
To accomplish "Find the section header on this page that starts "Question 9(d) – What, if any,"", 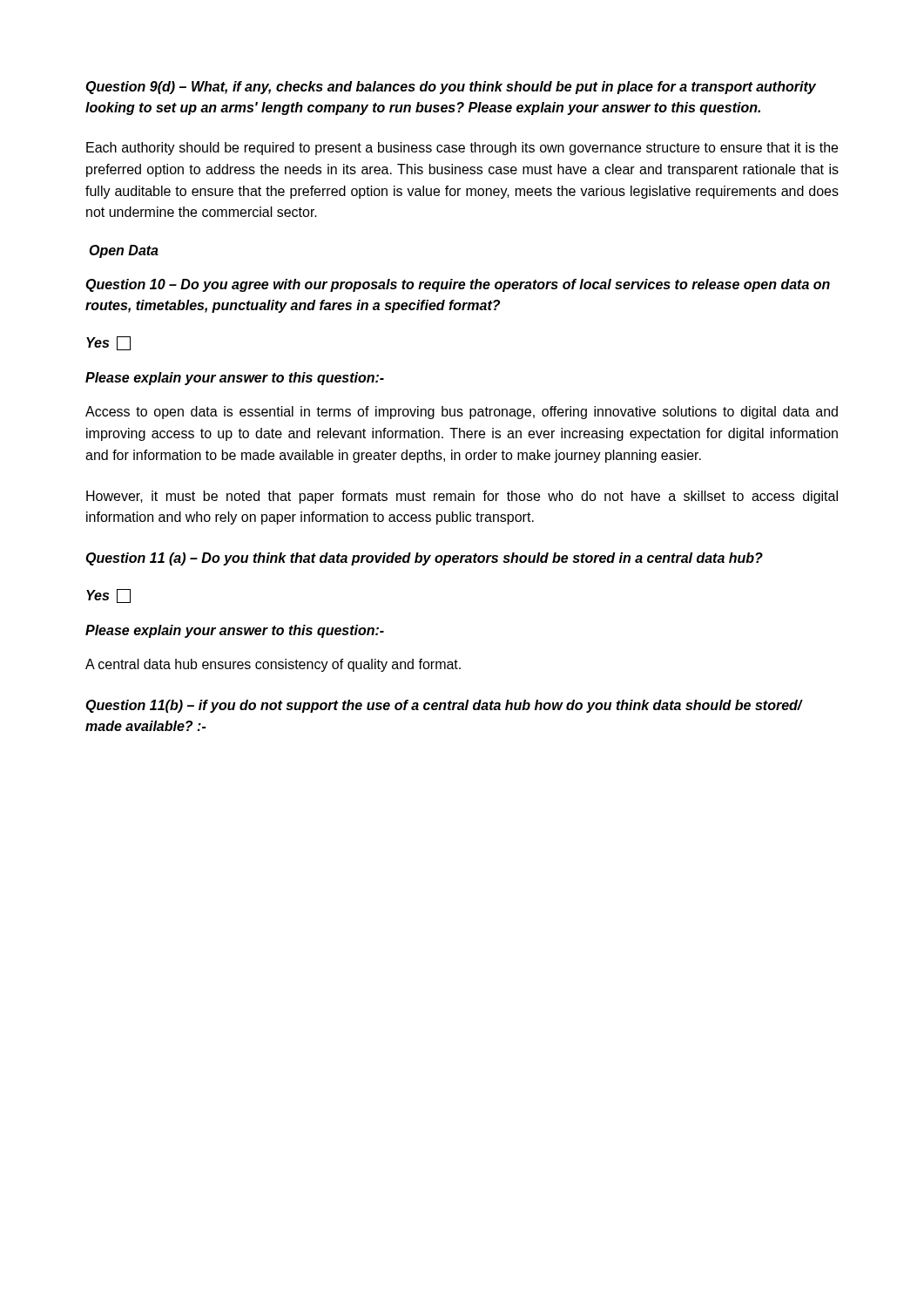I will (x=462, y=98).
